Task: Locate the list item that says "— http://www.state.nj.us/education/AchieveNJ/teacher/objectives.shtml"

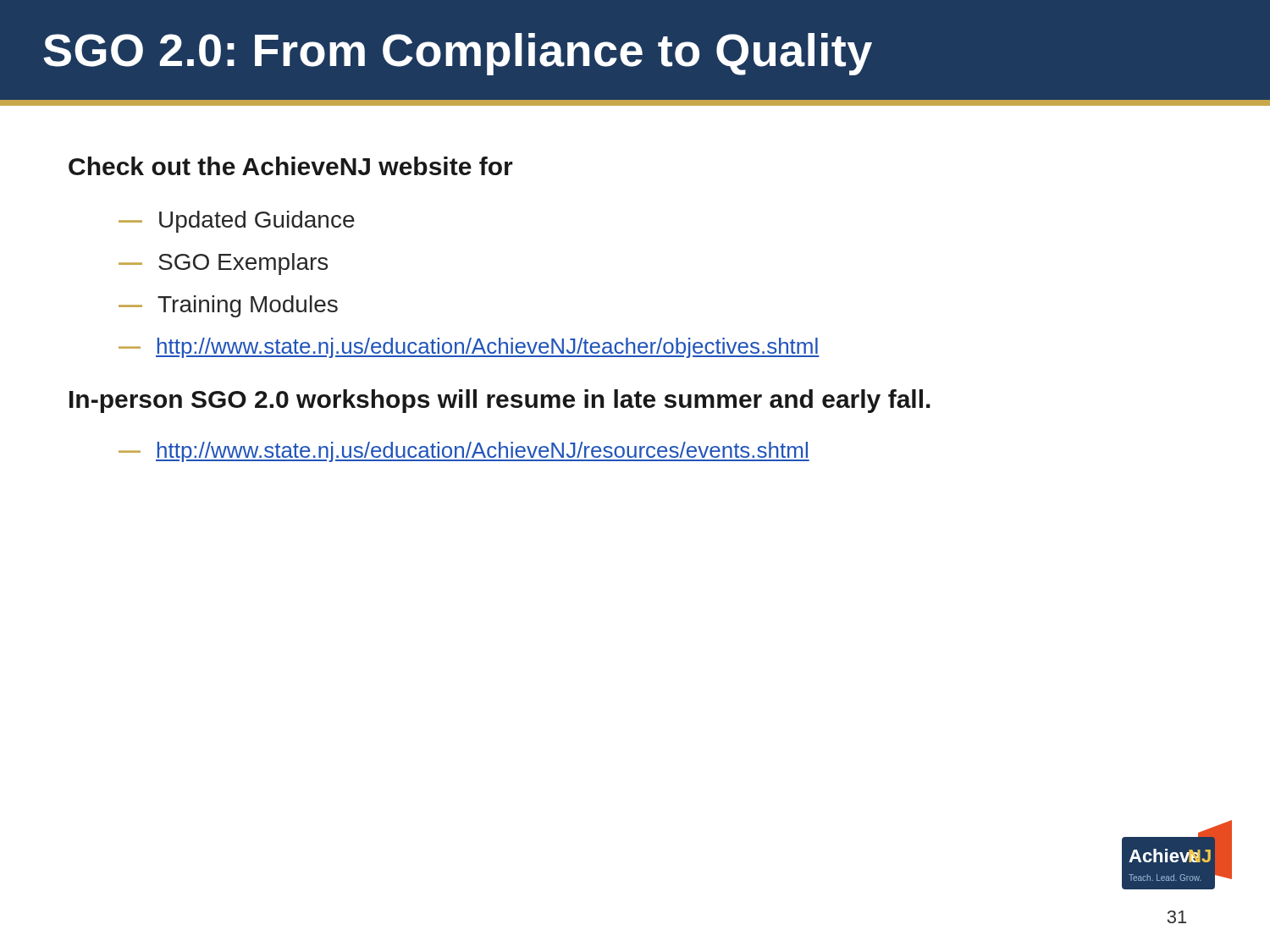Action: (x=469, y=347)
